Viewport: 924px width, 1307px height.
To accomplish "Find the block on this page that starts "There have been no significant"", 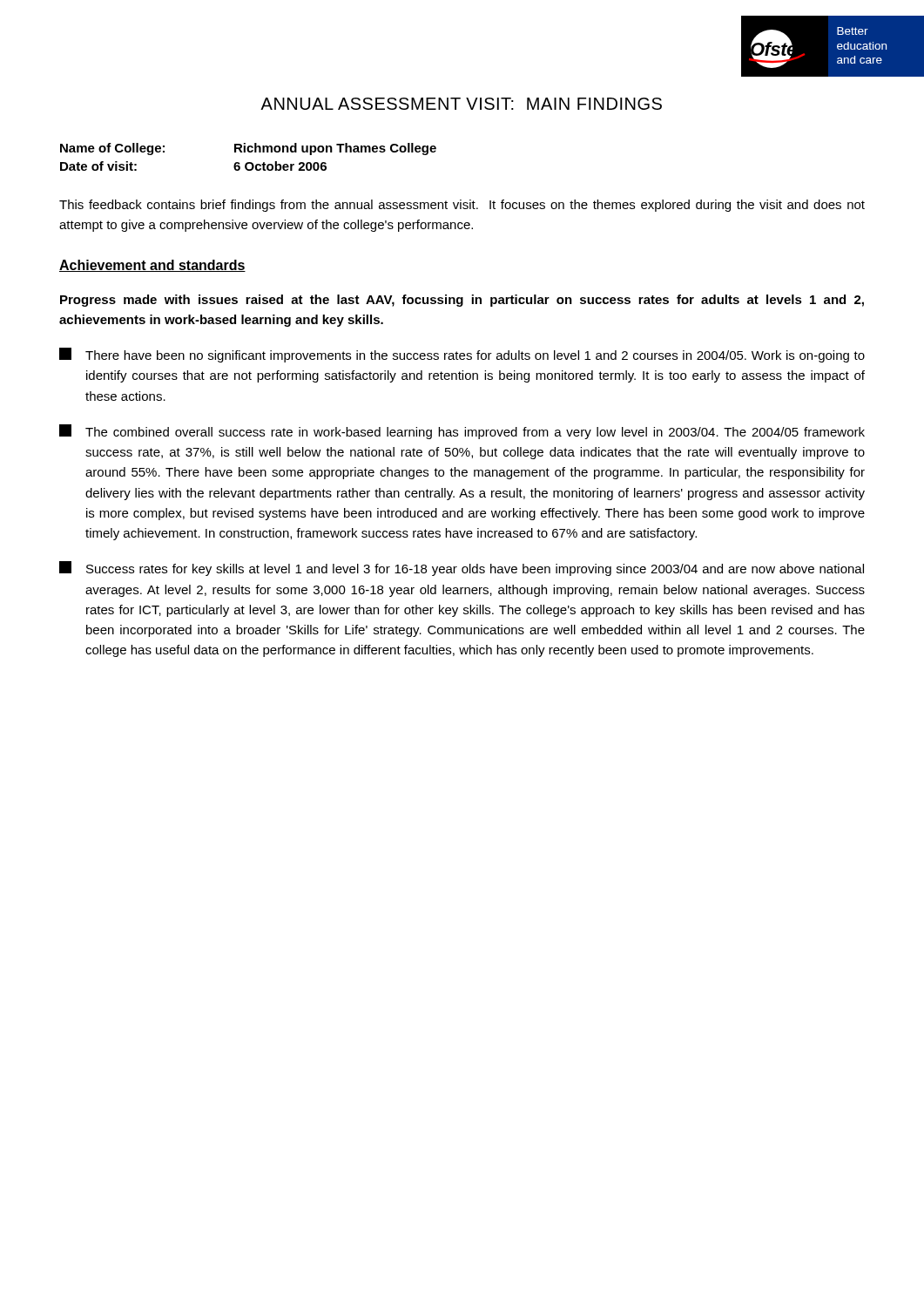I will point(462,375).
